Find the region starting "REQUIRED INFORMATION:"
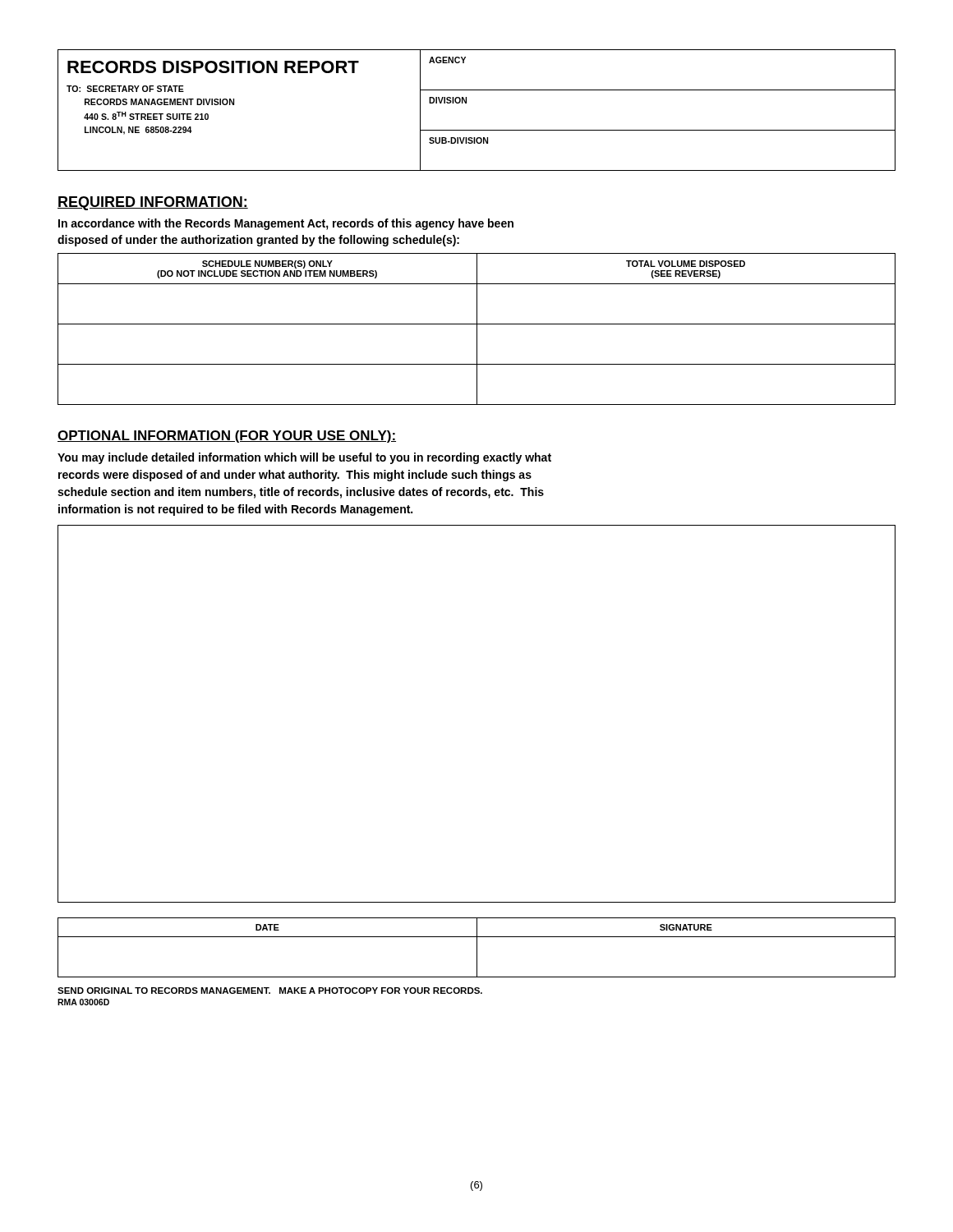This screenshot has width=953, height=1232. (x=153, y=203)
